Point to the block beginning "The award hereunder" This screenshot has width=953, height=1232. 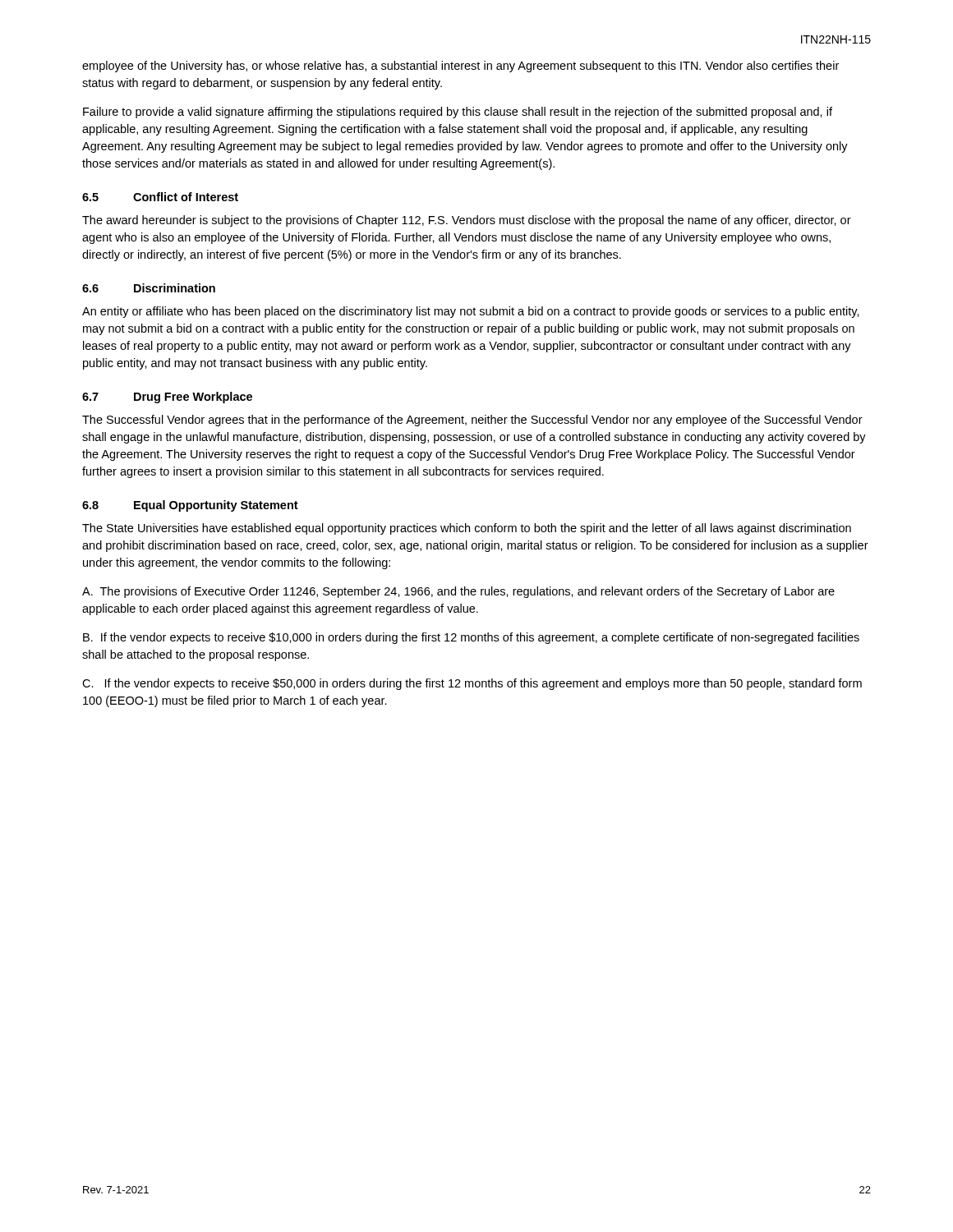[x=476, y=238]
